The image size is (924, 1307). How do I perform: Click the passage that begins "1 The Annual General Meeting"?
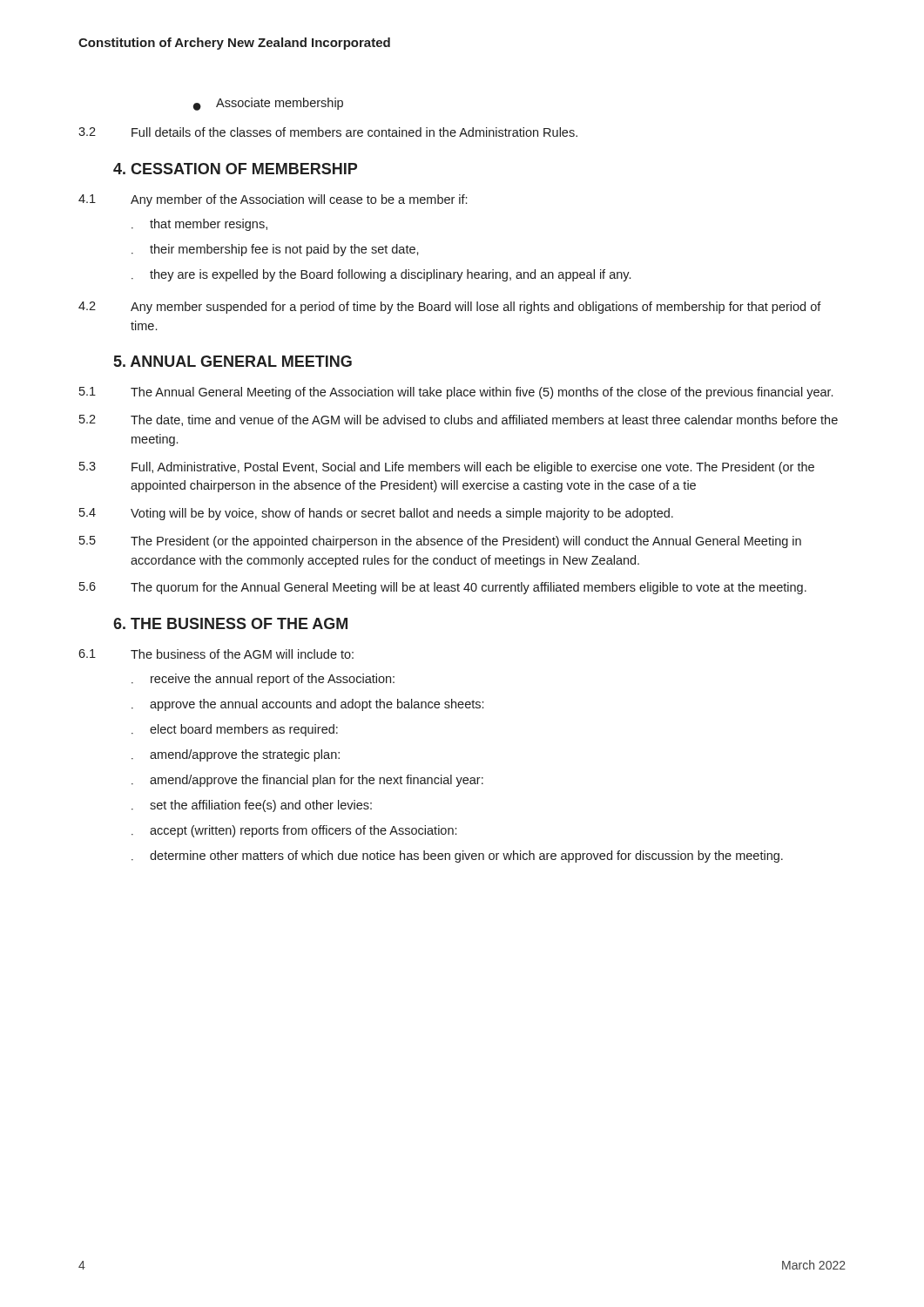click(462, 393)
